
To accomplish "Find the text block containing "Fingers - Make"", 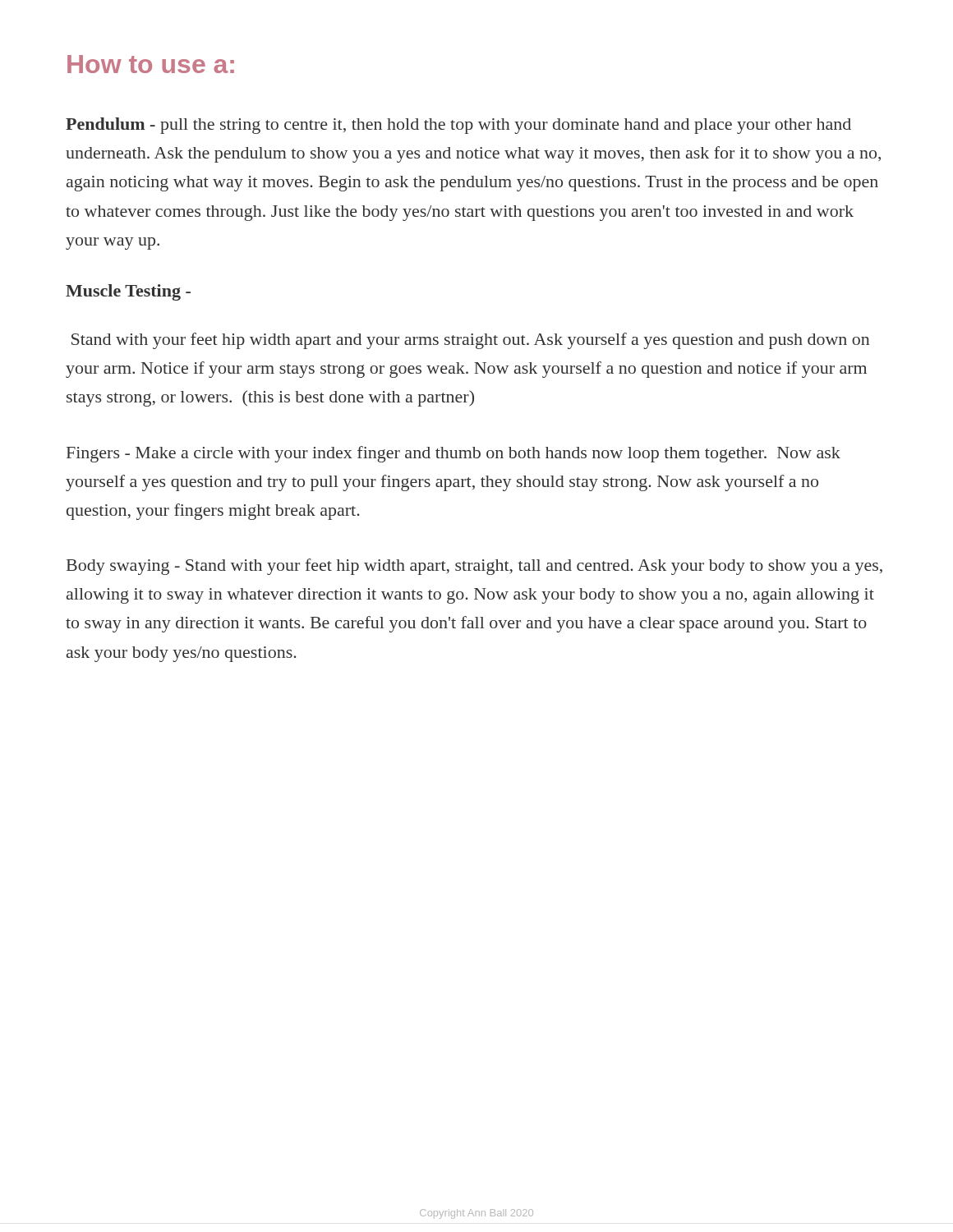I will click(453, 481).
